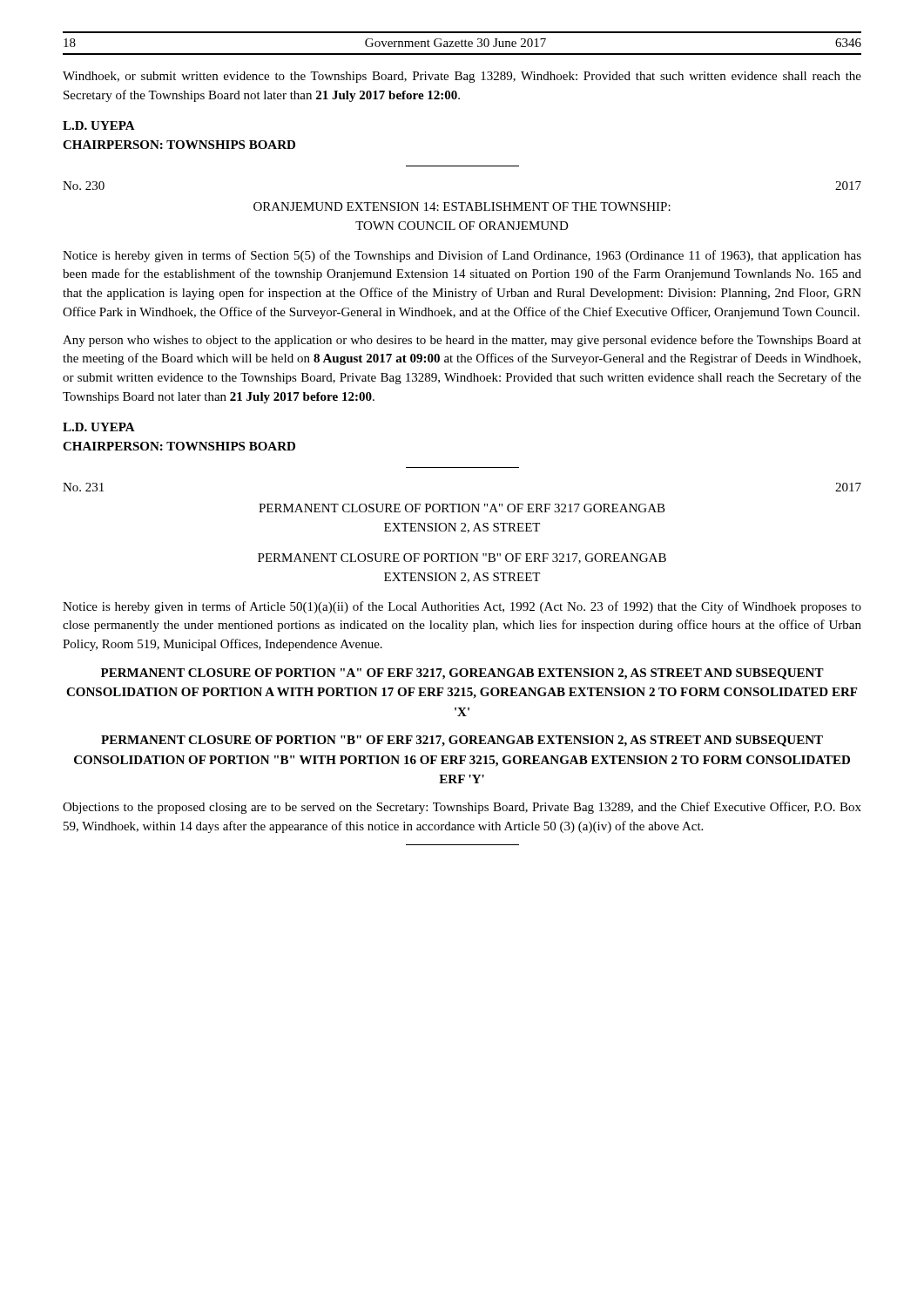
Task: Find the text block that reads "Objections to the"
Action: point(462,816)
